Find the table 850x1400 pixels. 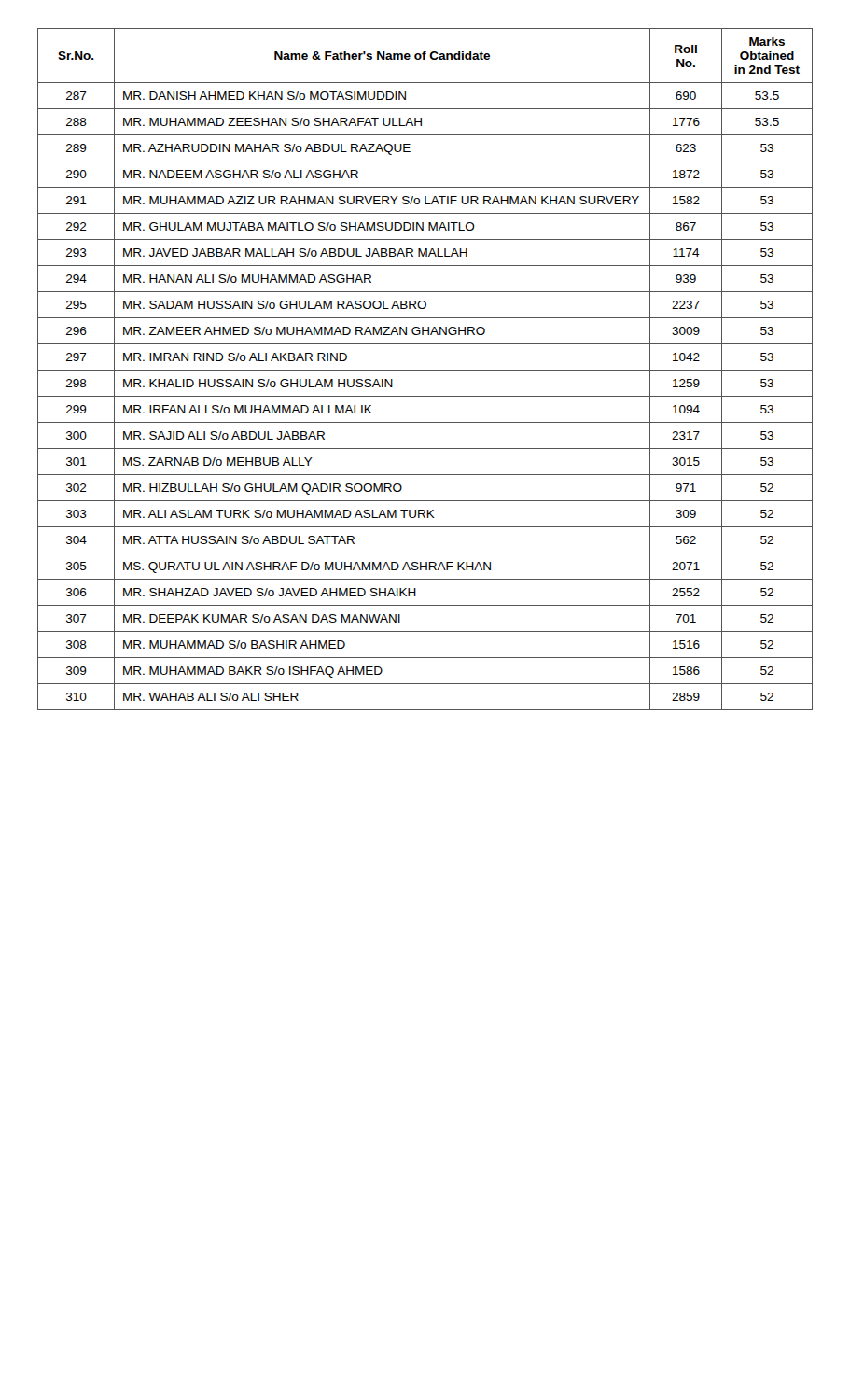point(425,369)
